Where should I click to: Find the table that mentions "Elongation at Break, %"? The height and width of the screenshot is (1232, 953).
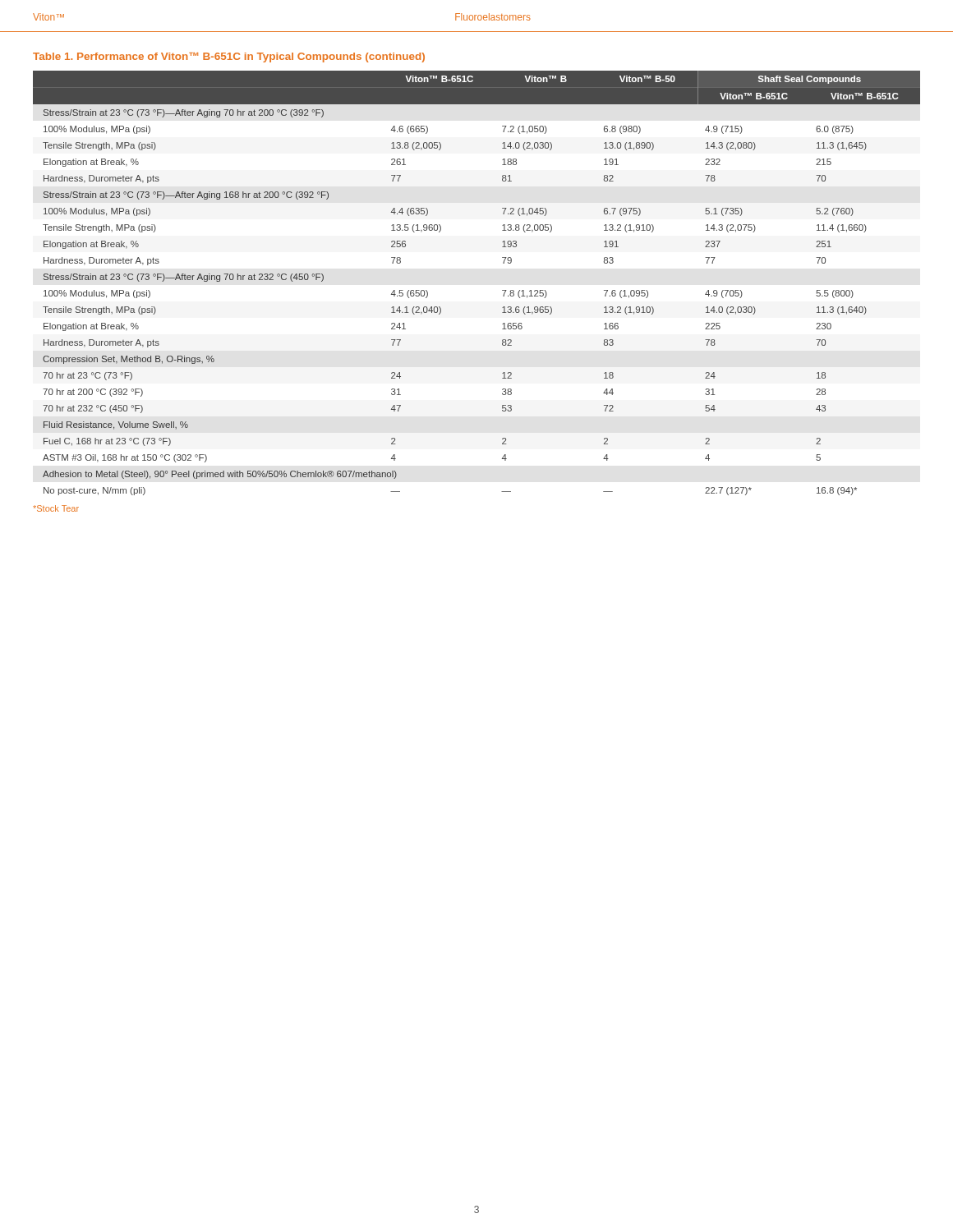(476, 285)
